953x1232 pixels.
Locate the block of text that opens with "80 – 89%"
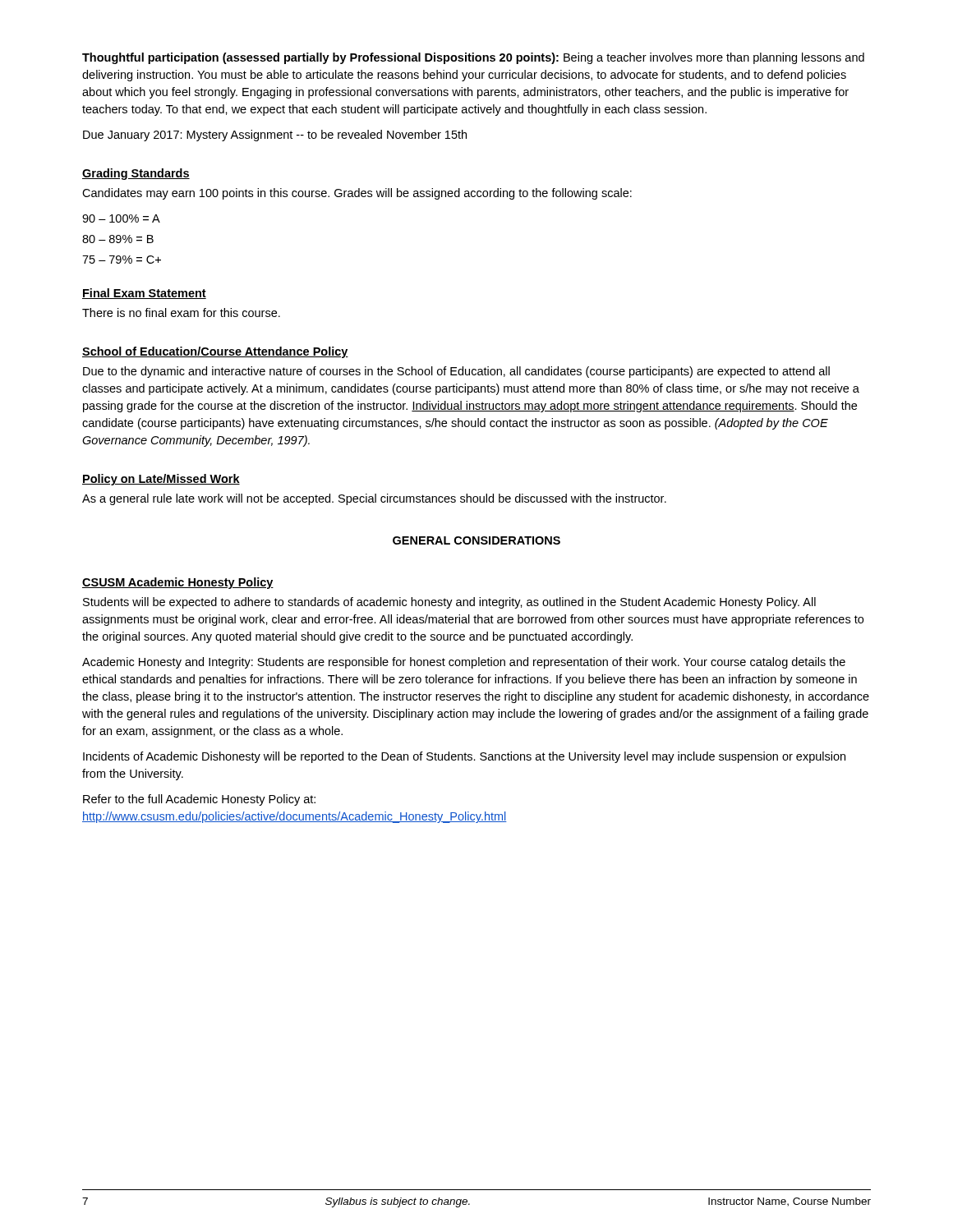(118, 239)
